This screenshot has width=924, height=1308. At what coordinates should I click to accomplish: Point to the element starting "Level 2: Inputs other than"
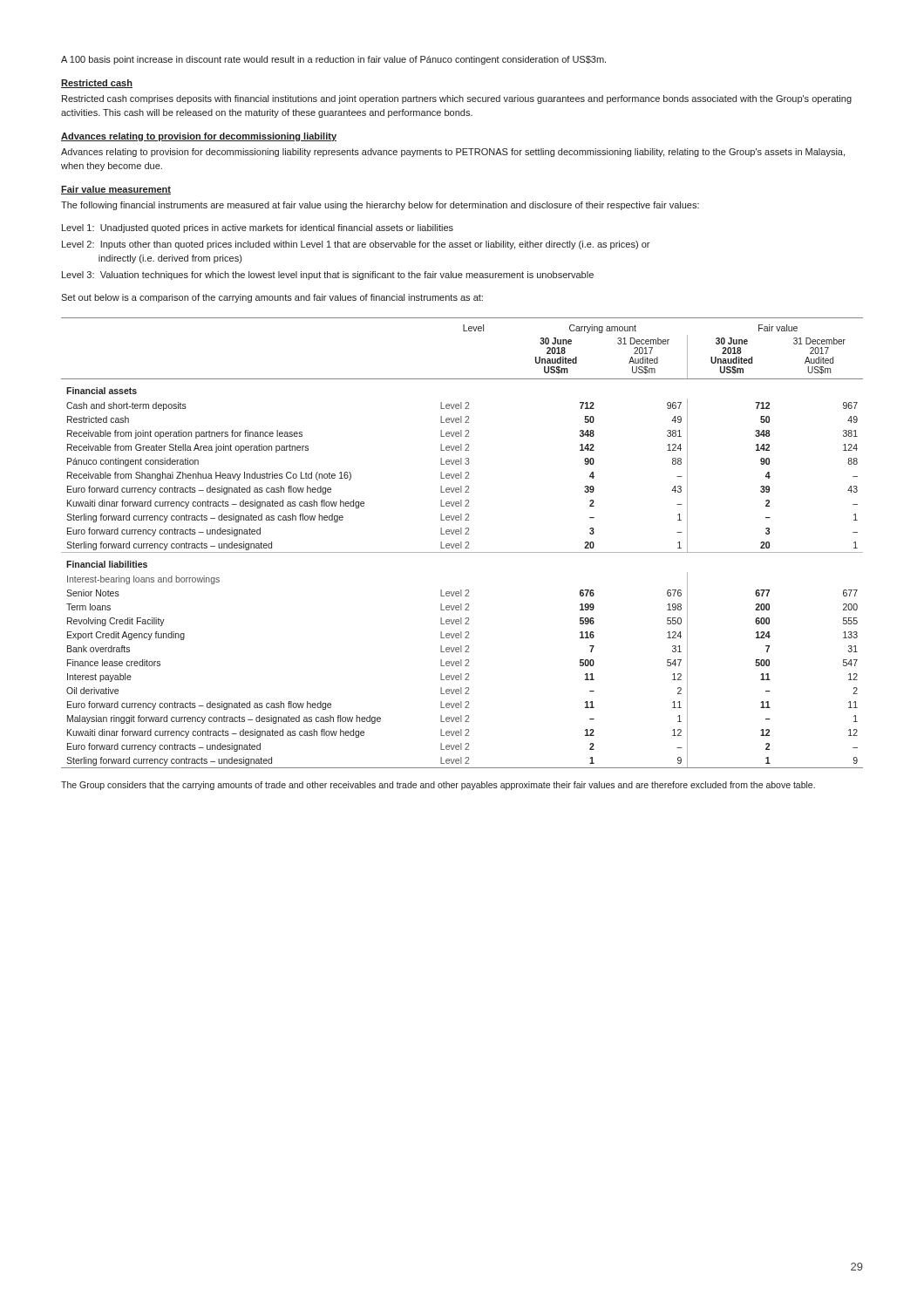tap(355, 251)
